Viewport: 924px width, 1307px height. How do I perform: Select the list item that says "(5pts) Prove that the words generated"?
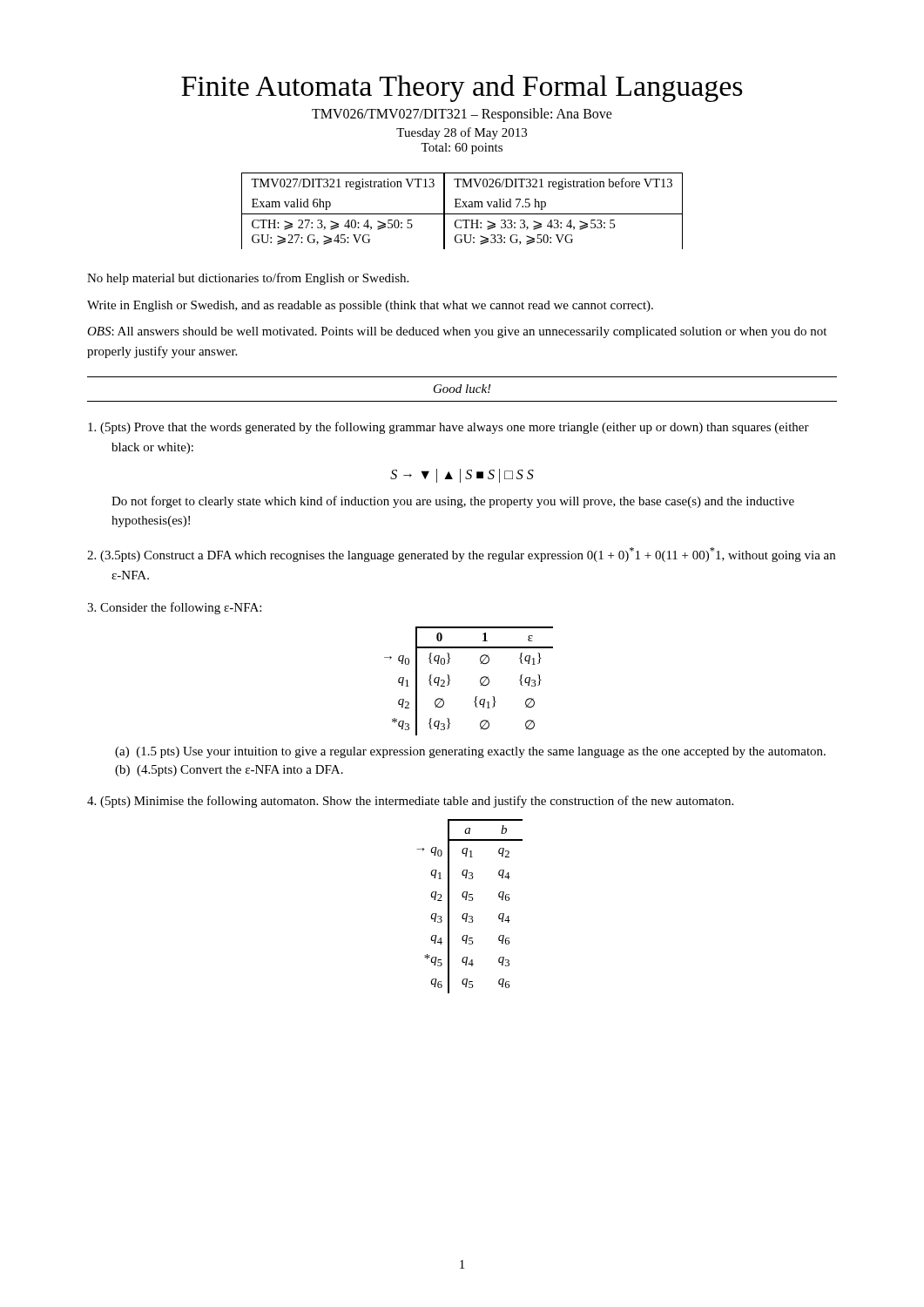(448, 437)
